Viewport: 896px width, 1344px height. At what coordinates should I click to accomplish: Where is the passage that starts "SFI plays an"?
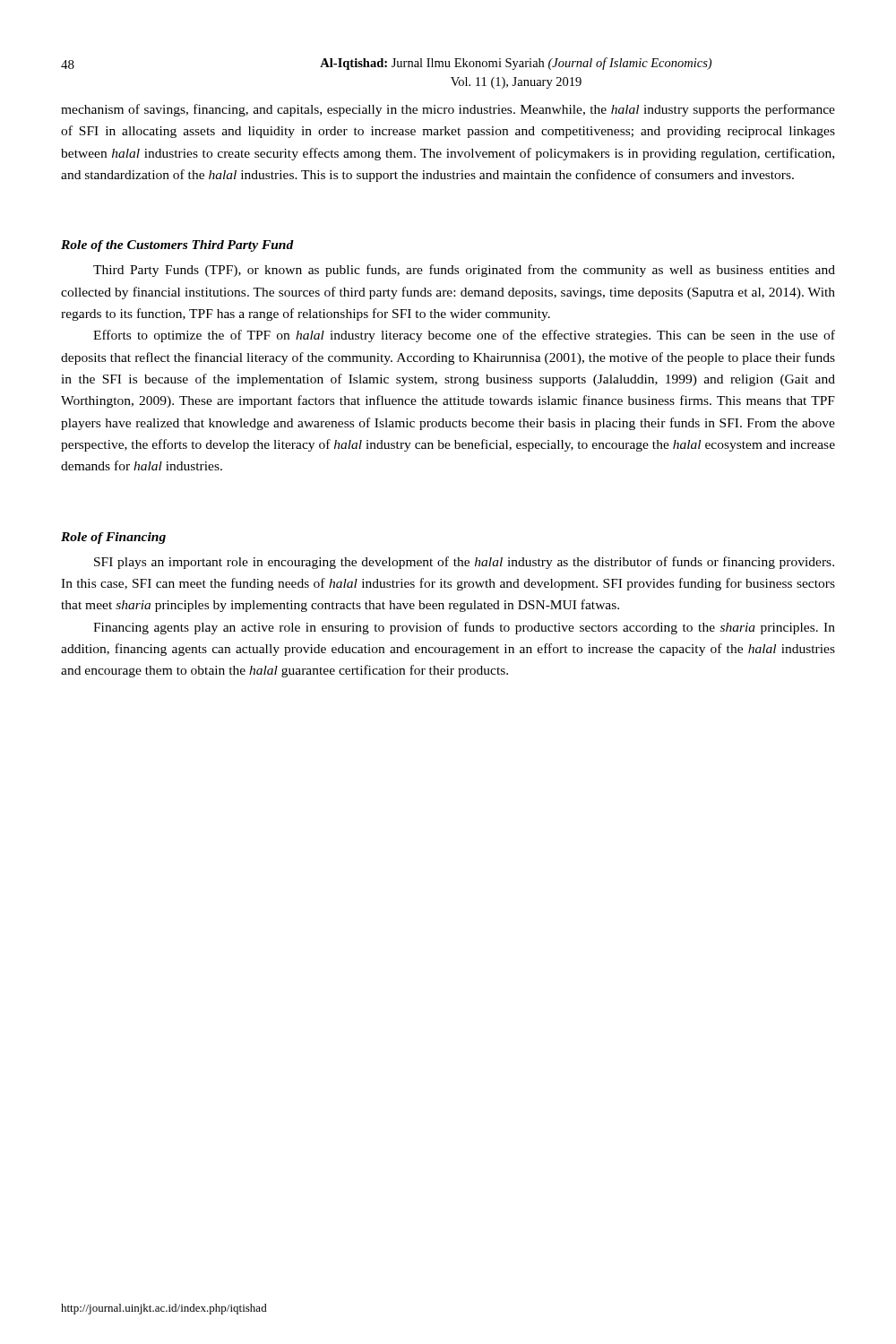coord(448,583)
